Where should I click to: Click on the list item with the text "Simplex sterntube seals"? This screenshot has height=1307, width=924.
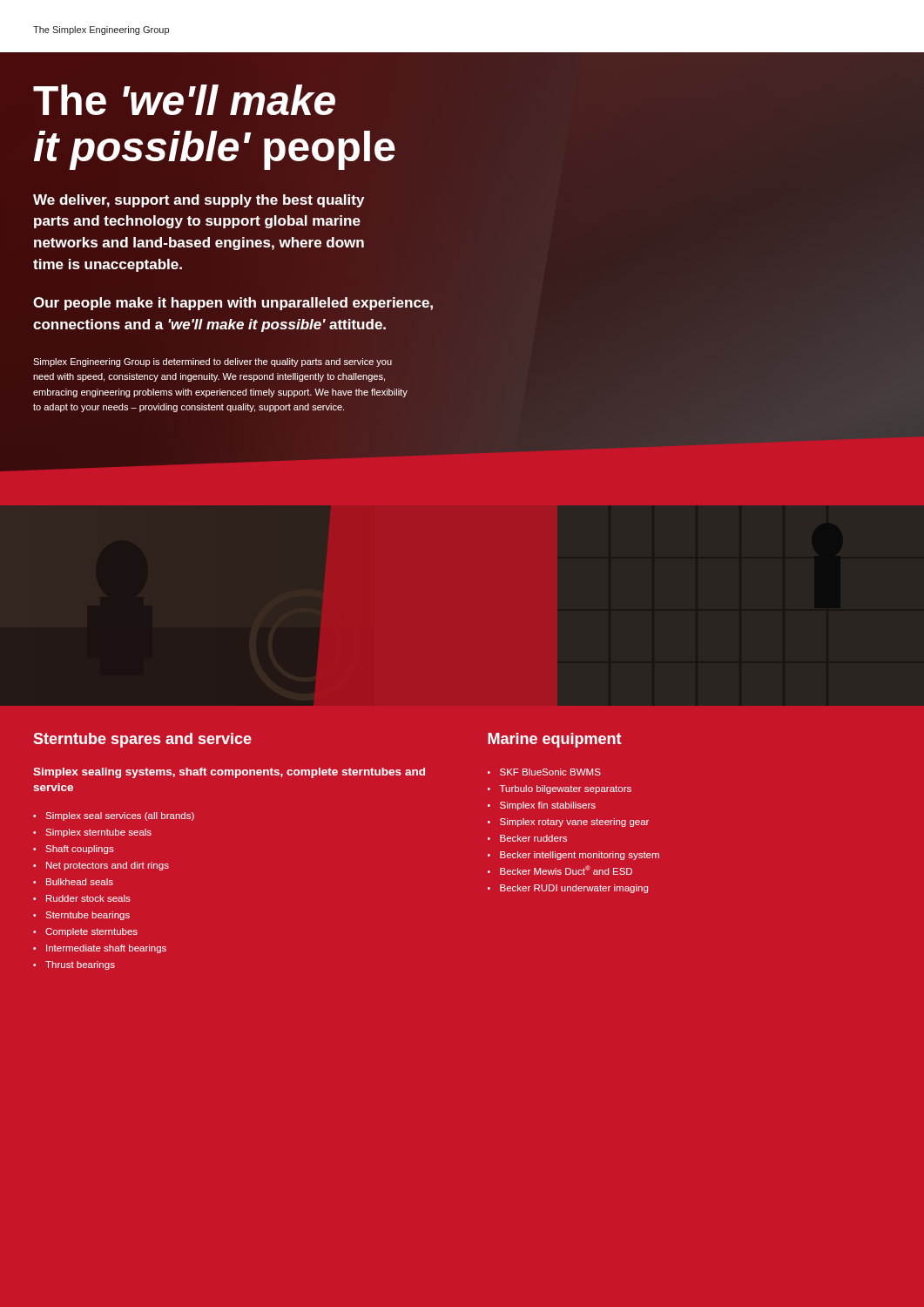(98, 832)
